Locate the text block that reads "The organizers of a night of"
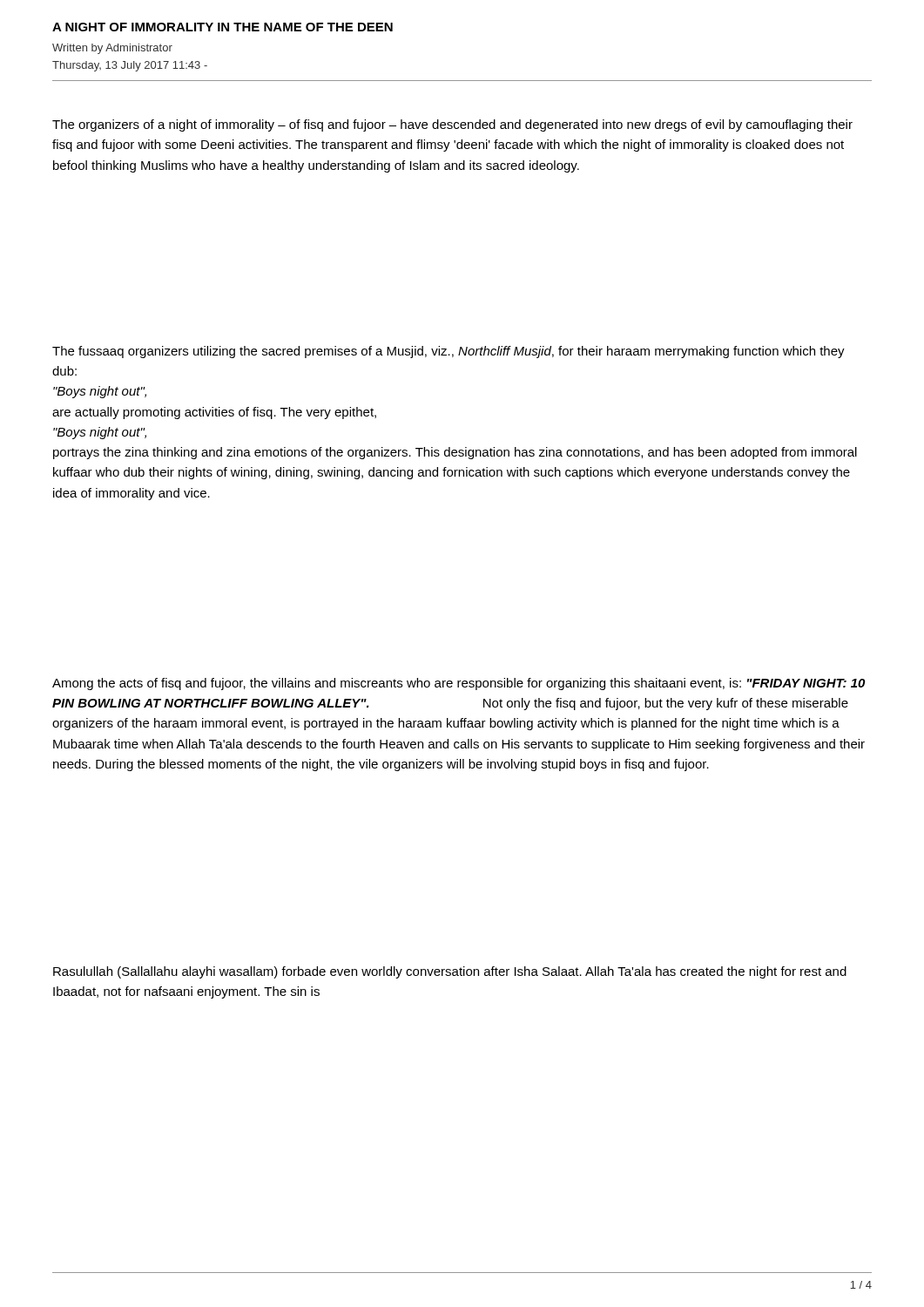The width and height of the screenshot is (924, 1307). (x=462, y=144)
